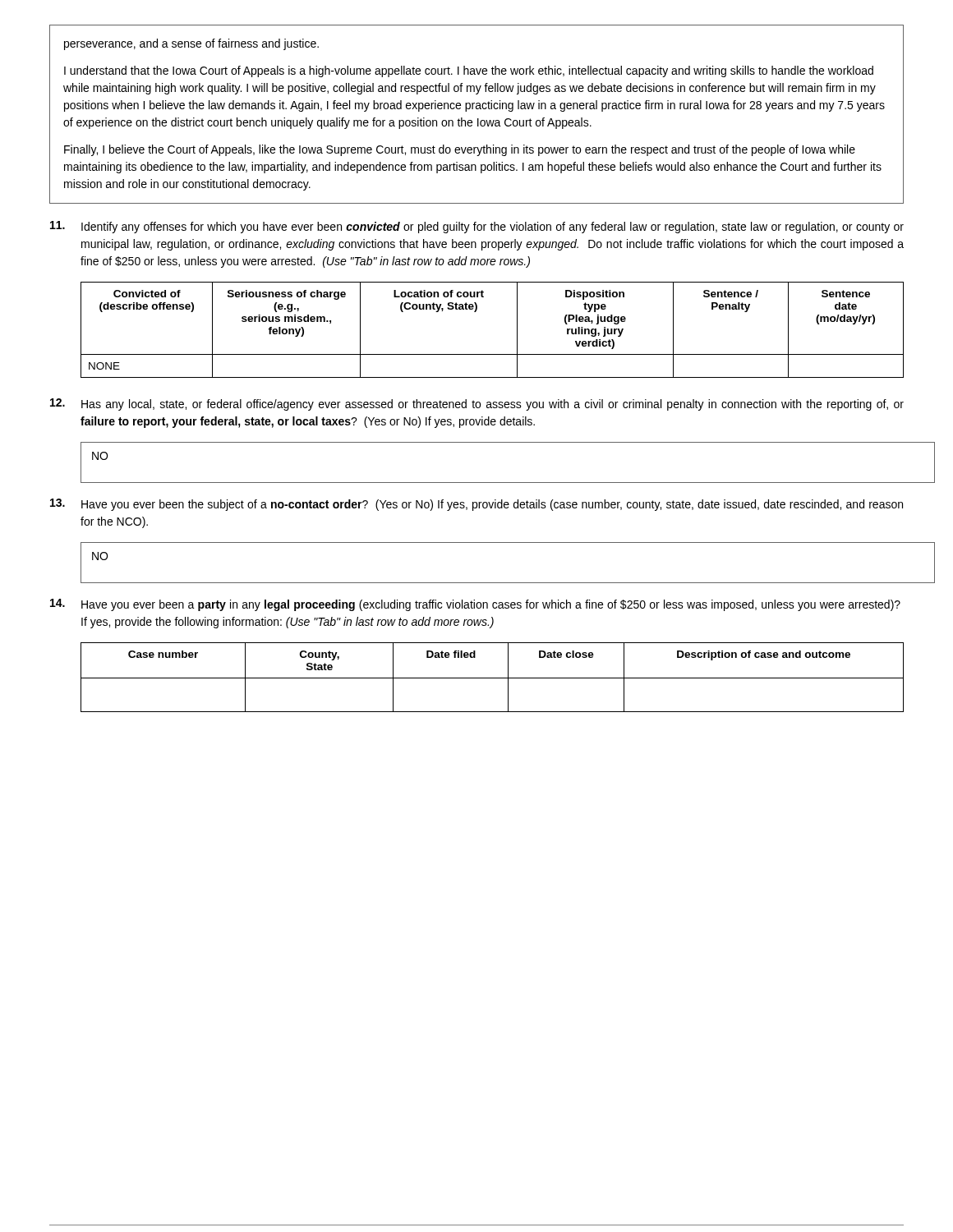Select the list item with the text "14. Have you"
This screenshot has width=953, height=1232.
click(476, 614)
